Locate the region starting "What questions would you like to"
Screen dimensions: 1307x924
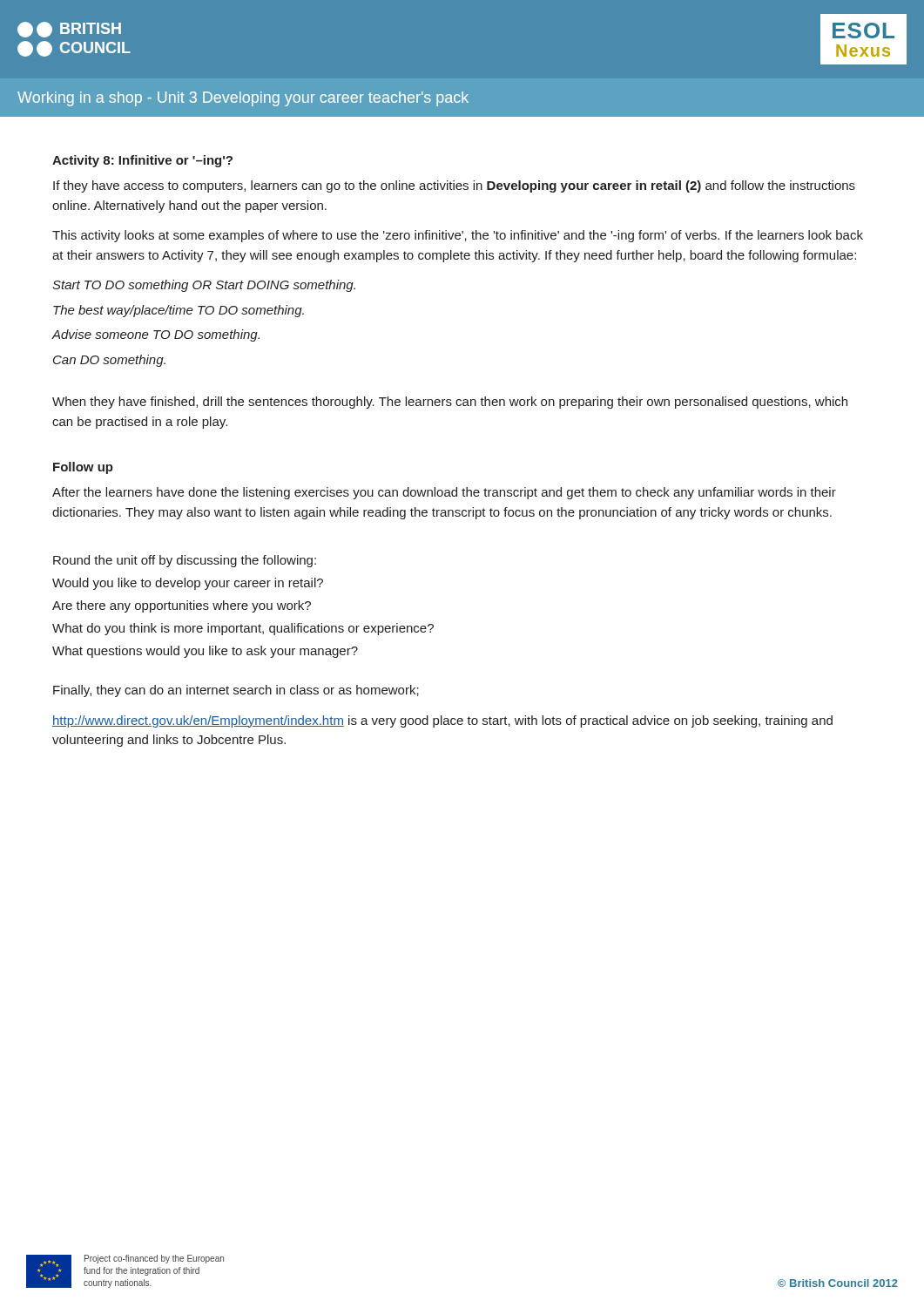point(205,650)
